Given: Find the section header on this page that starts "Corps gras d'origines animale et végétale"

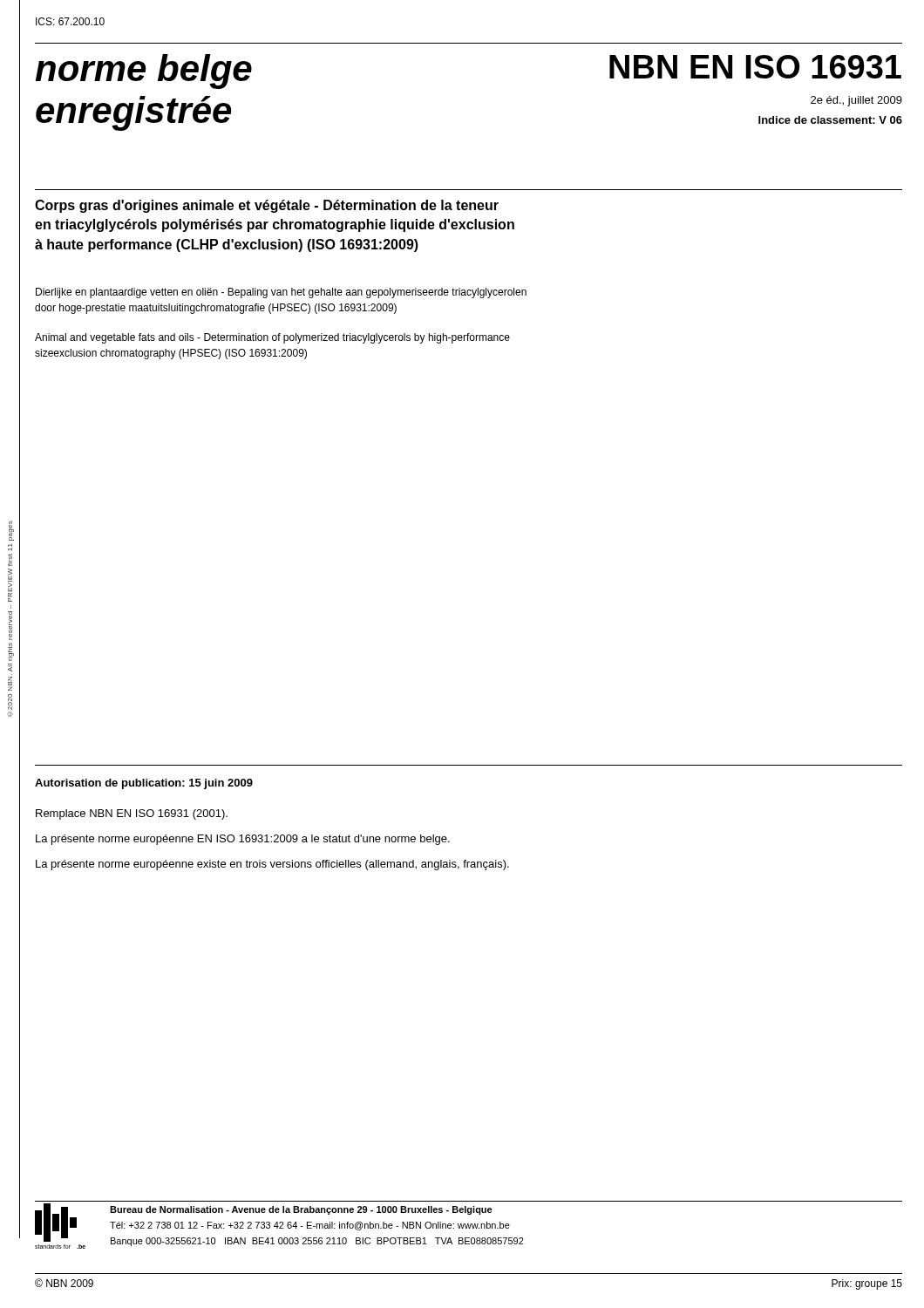Looking at the screenshot, I should click(x=469, y=225).
